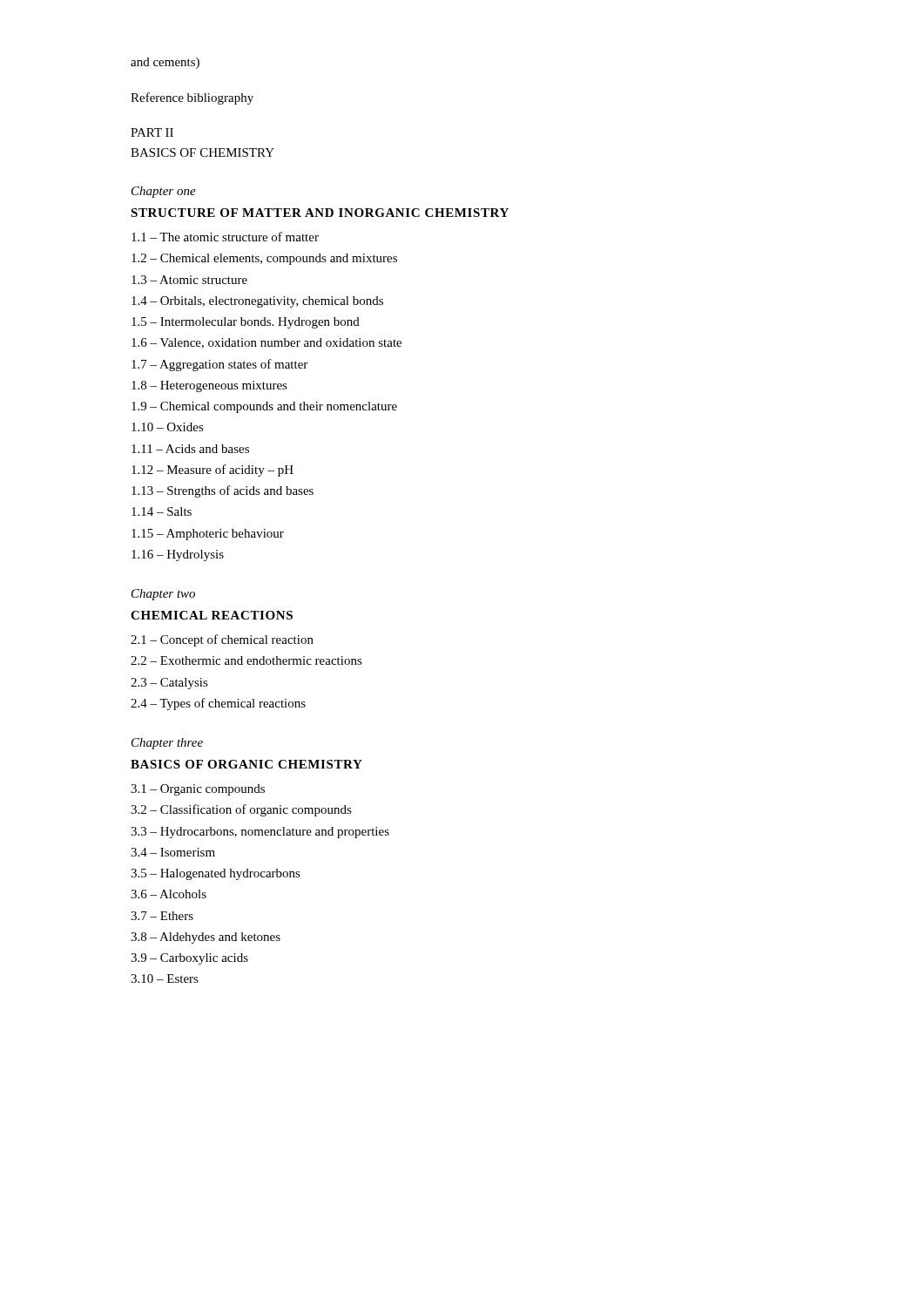Locate the list item containing "1 – The atomic structure of"
The width and height of the screenshot is (924, 1307).
225,237
